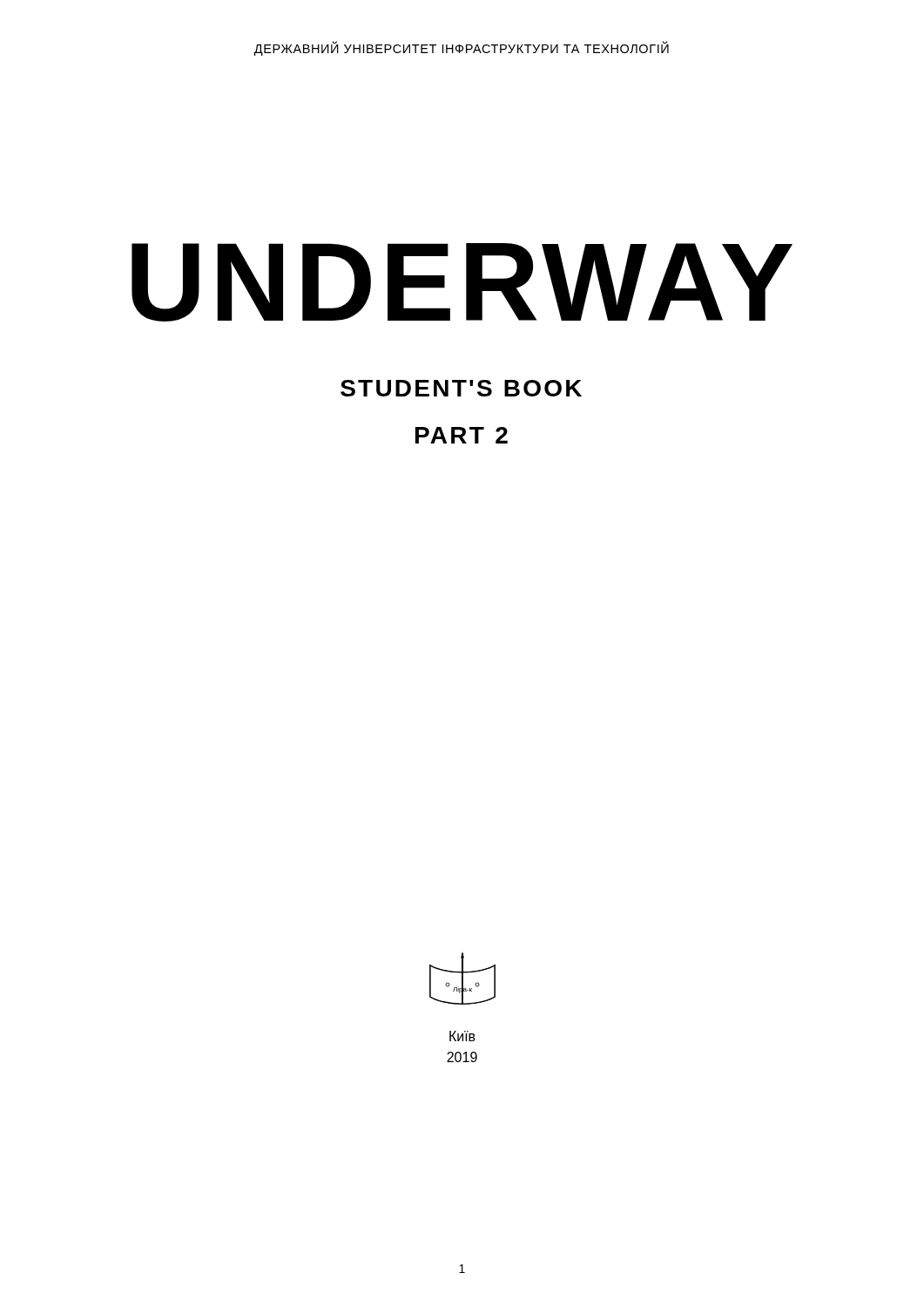Find the section header with the text "STUDENT'S BOOK"
Screen dimensions: 1307x924
[462, 388]
